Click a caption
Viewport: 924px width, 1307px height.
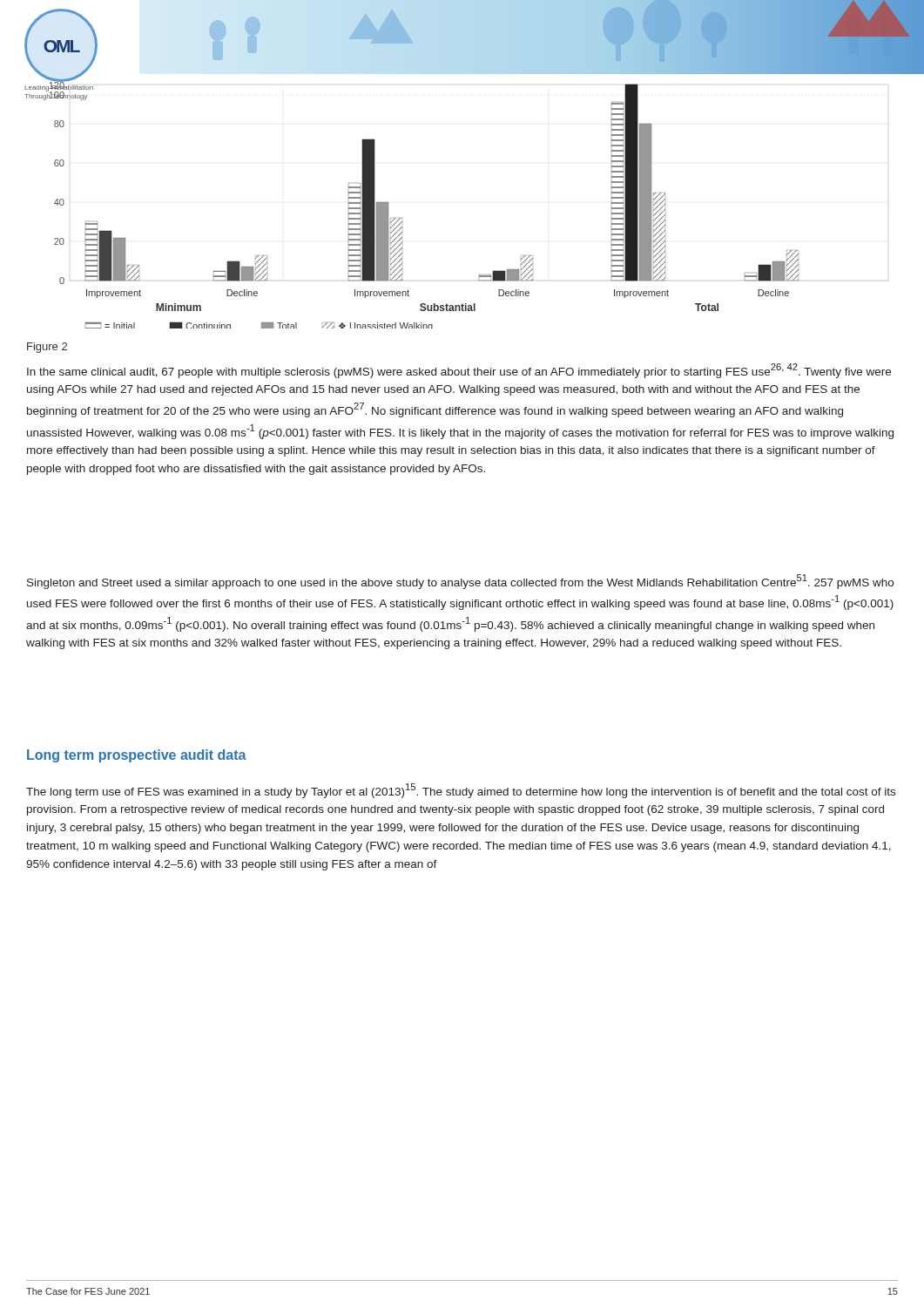[x=47, y=347]
